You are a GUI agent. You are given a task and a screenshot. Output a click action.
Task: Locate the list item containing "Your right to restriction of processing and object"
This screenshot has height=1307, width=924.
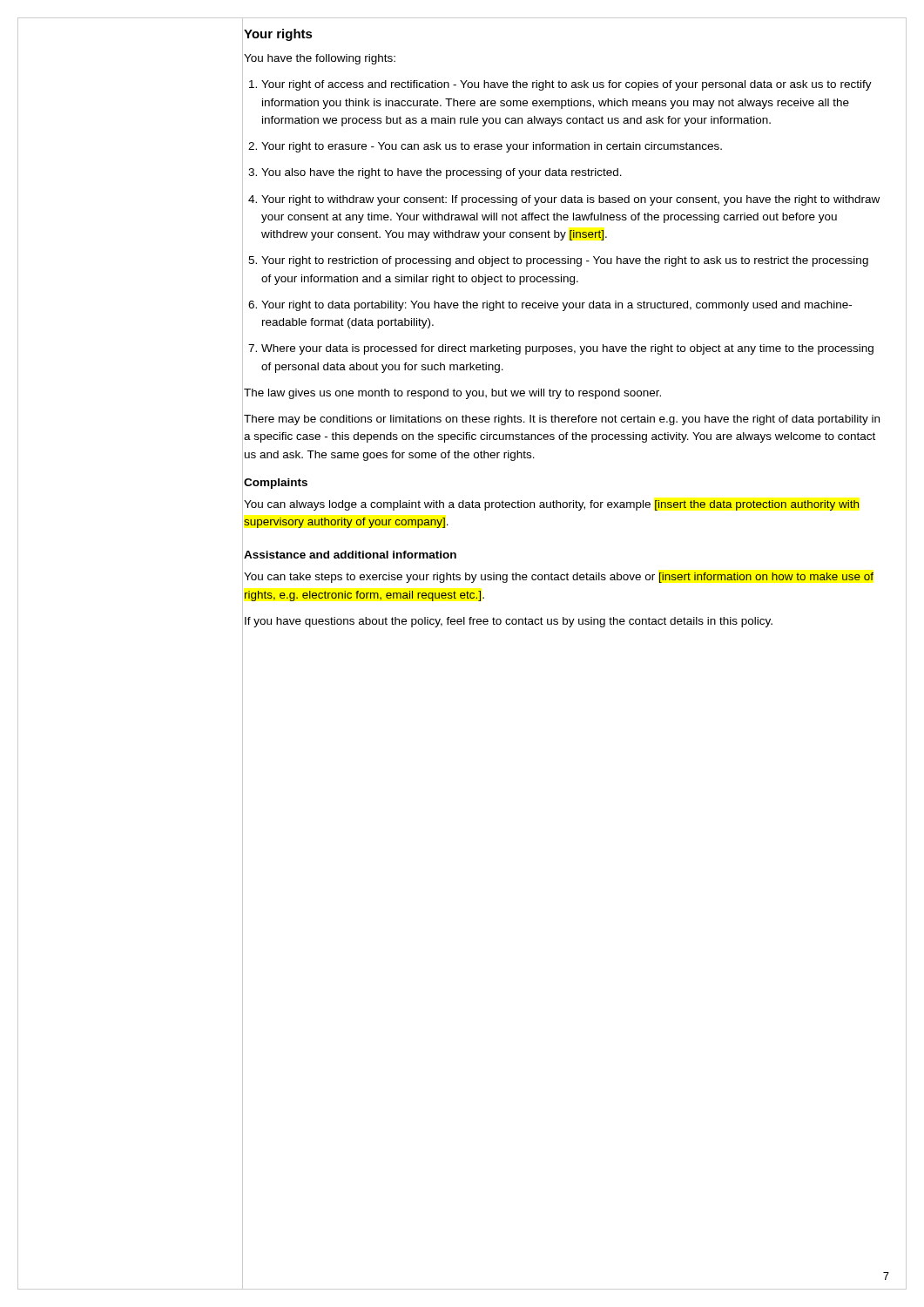pyautogui.click(x=565, y=269)
